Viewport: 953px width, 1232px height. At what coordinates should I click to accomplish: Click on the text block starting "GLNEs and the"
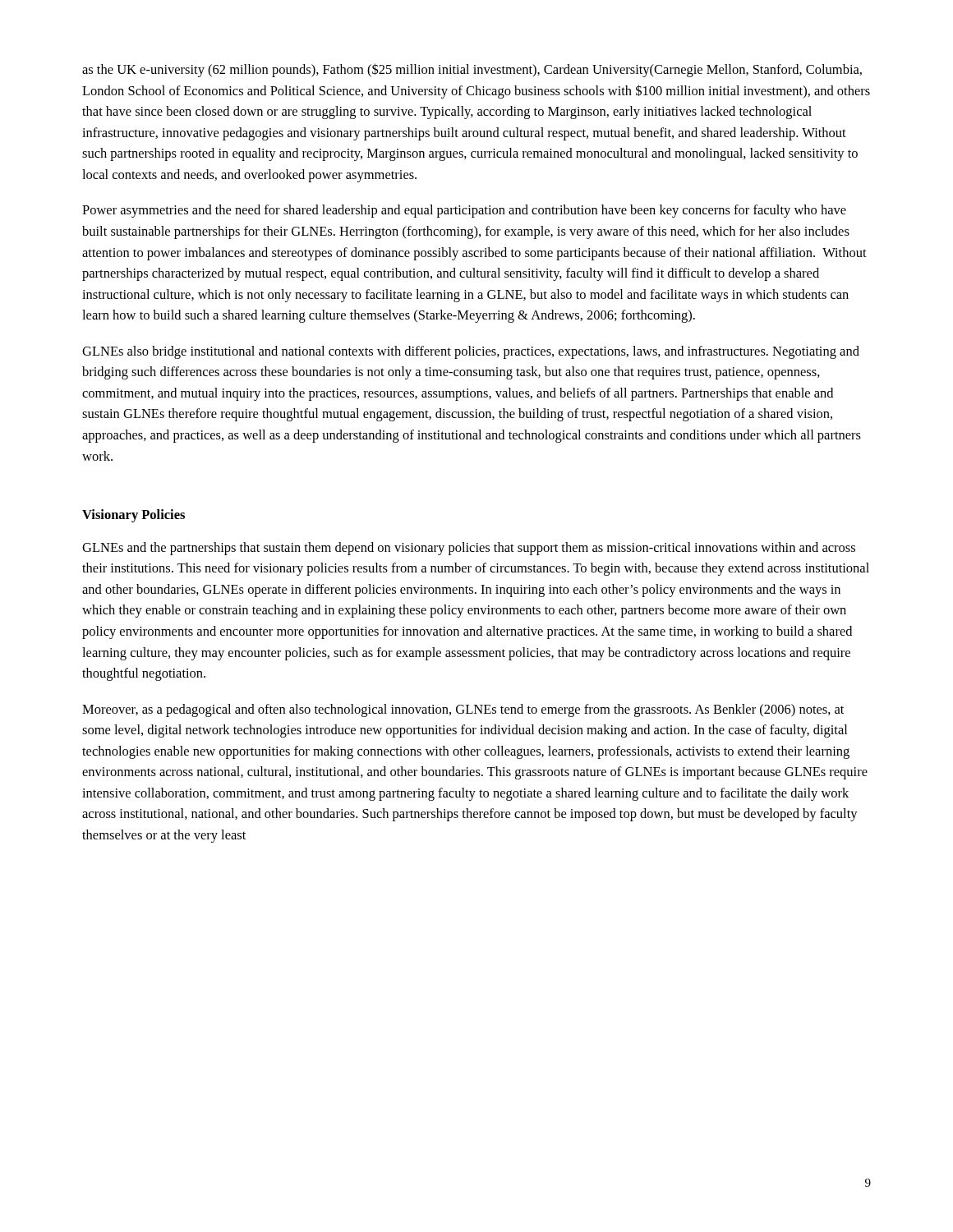tap(476, 610)
